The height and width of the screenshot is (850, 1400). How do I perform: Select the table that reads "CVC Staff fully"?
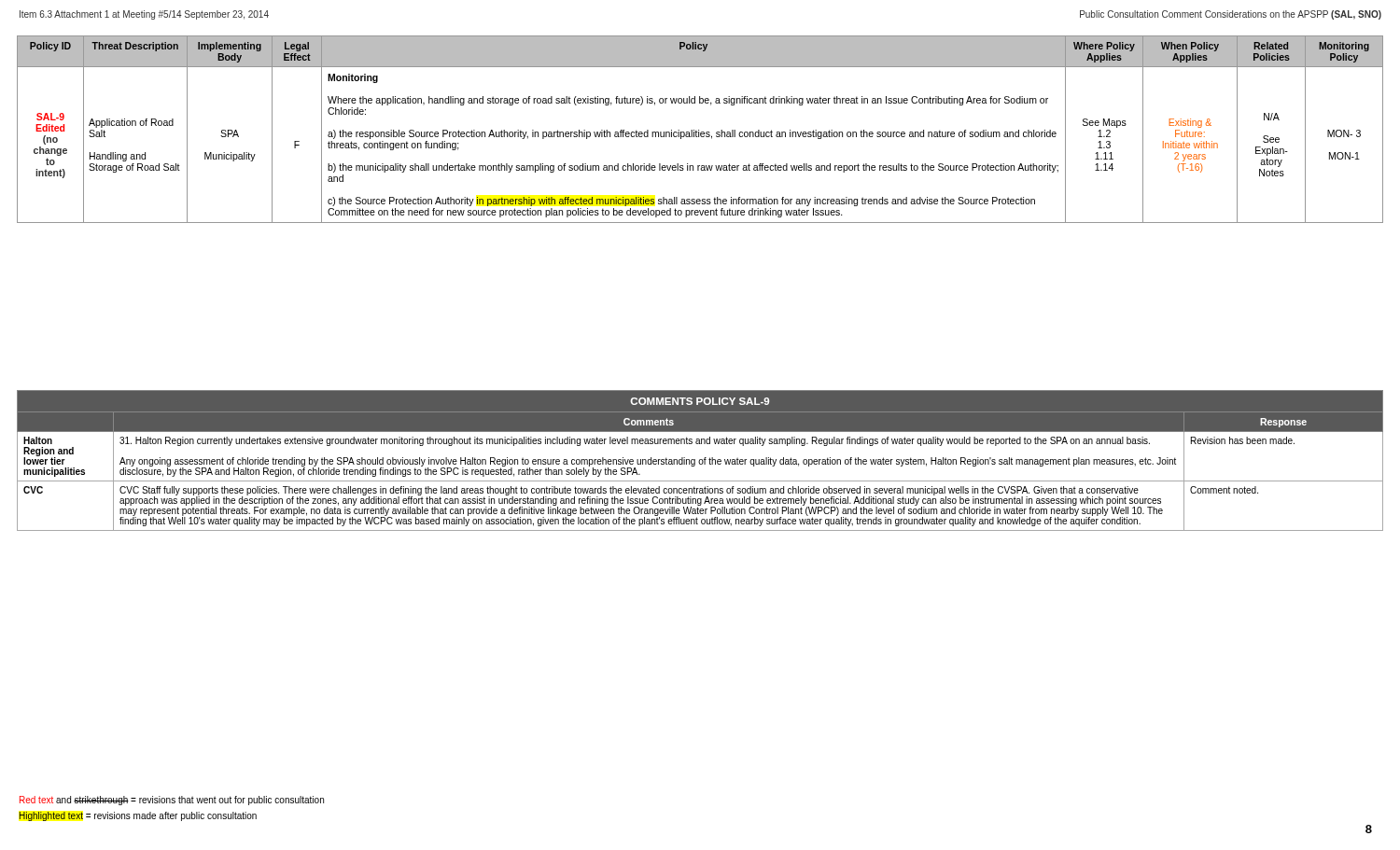click(x=700, y=460)
